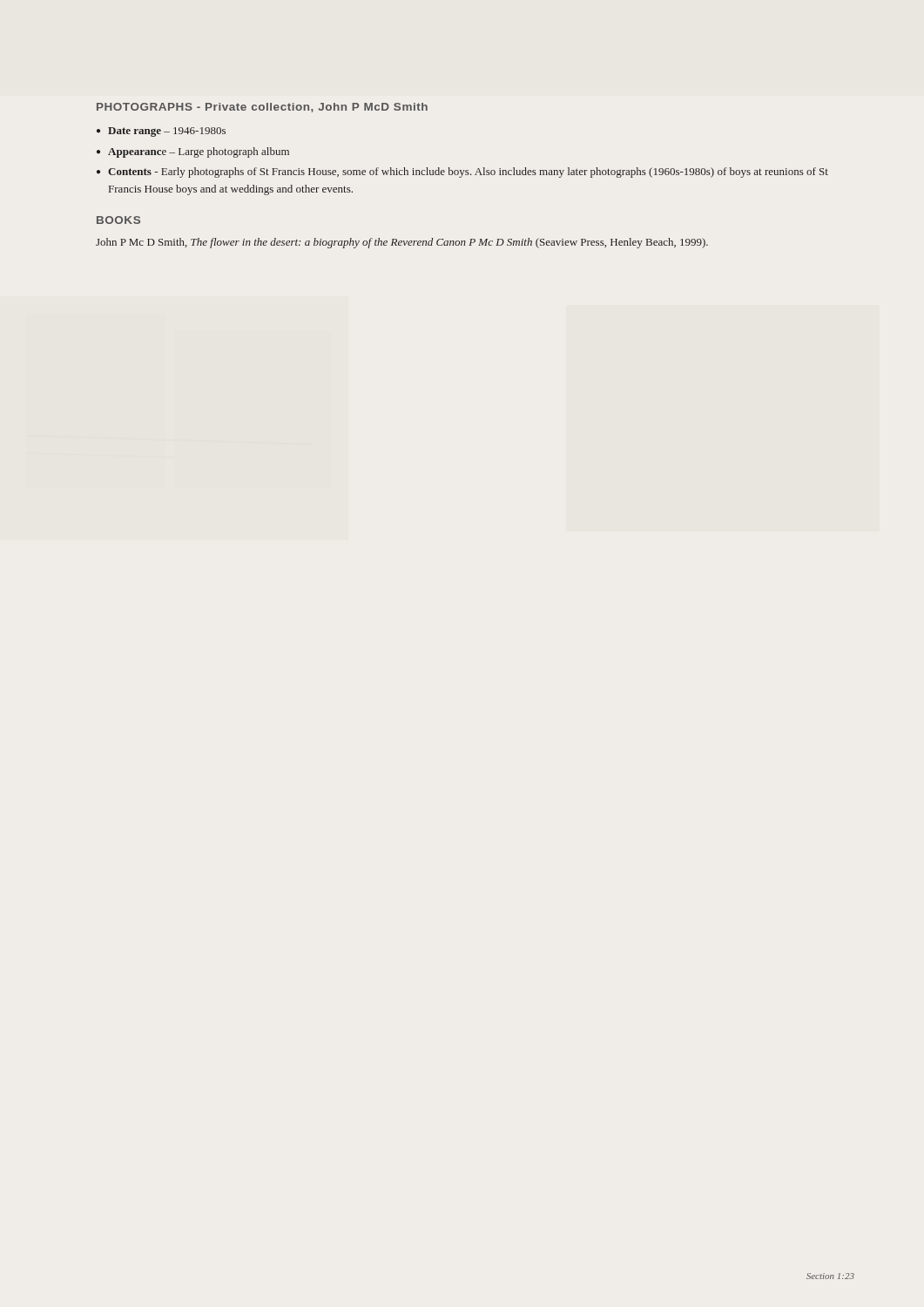Click on the text block with the text "John P Mc"
The width and height of the screenshot is (924, 1307).
click(x=402, y=242)
